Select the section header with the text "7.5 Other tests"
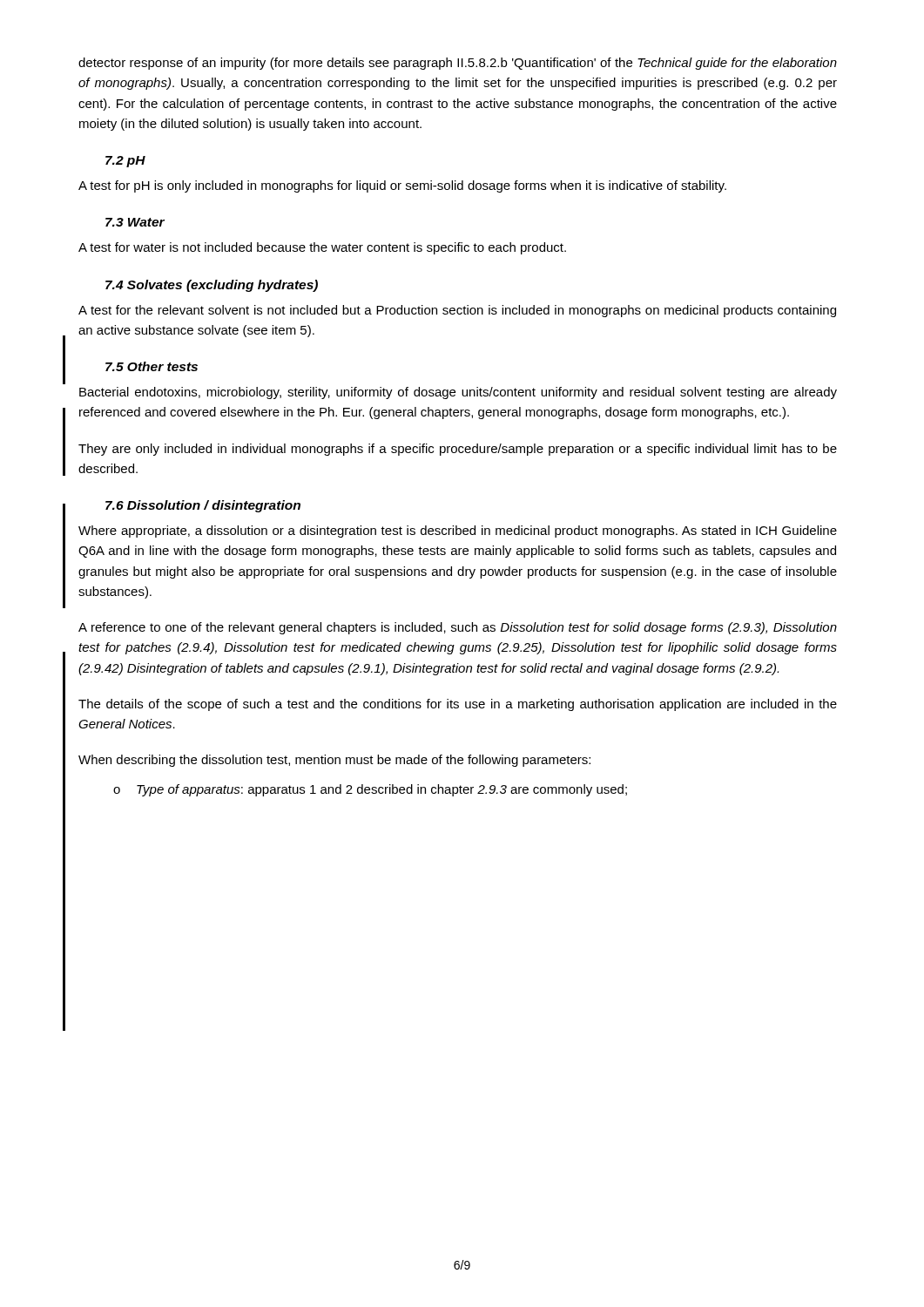Viewport: 924px width, 1307px height. (151, 366)
